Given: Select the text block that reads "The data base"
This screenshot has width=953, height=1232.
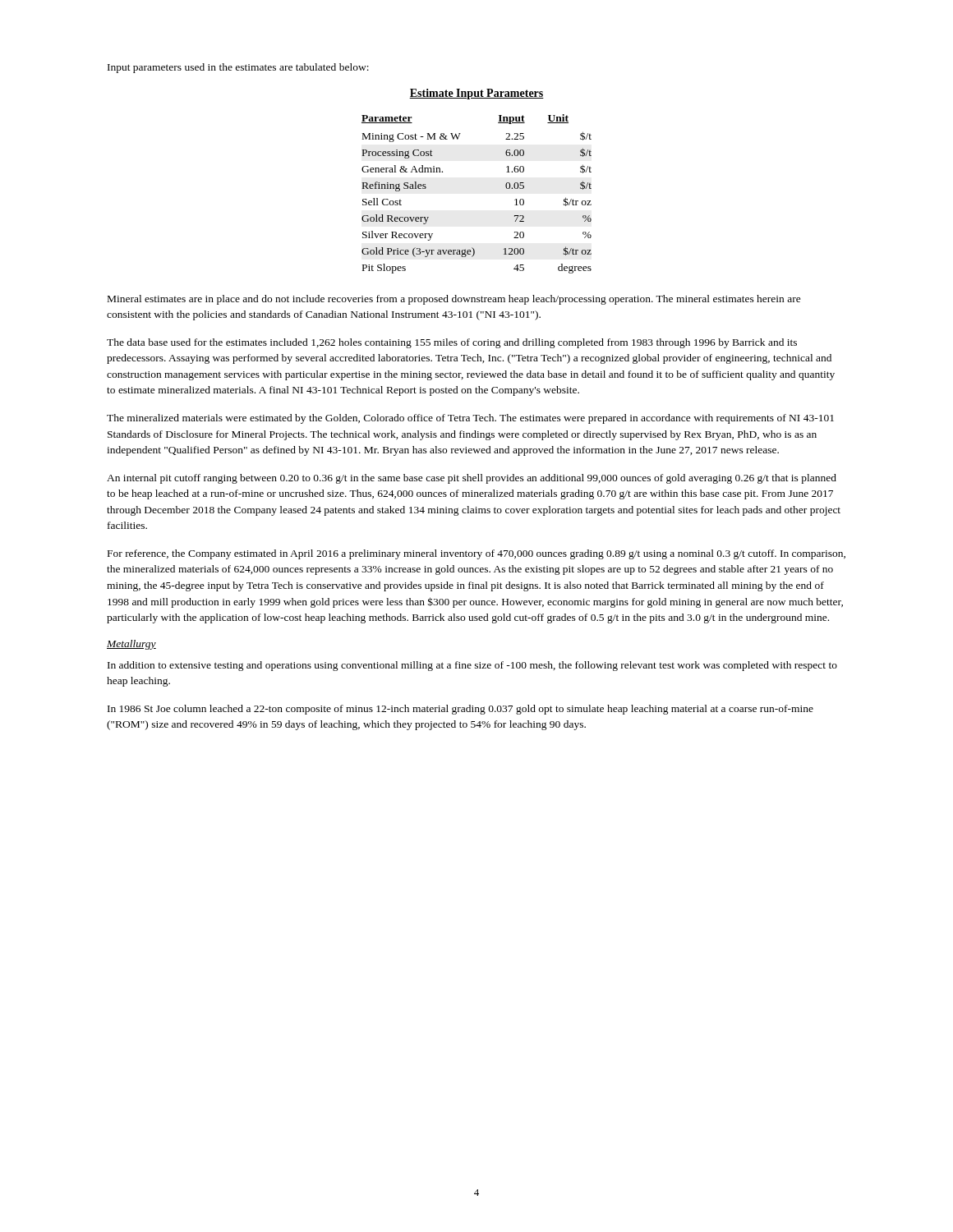Looking at the screenshot, I should (x=471, y=366).
